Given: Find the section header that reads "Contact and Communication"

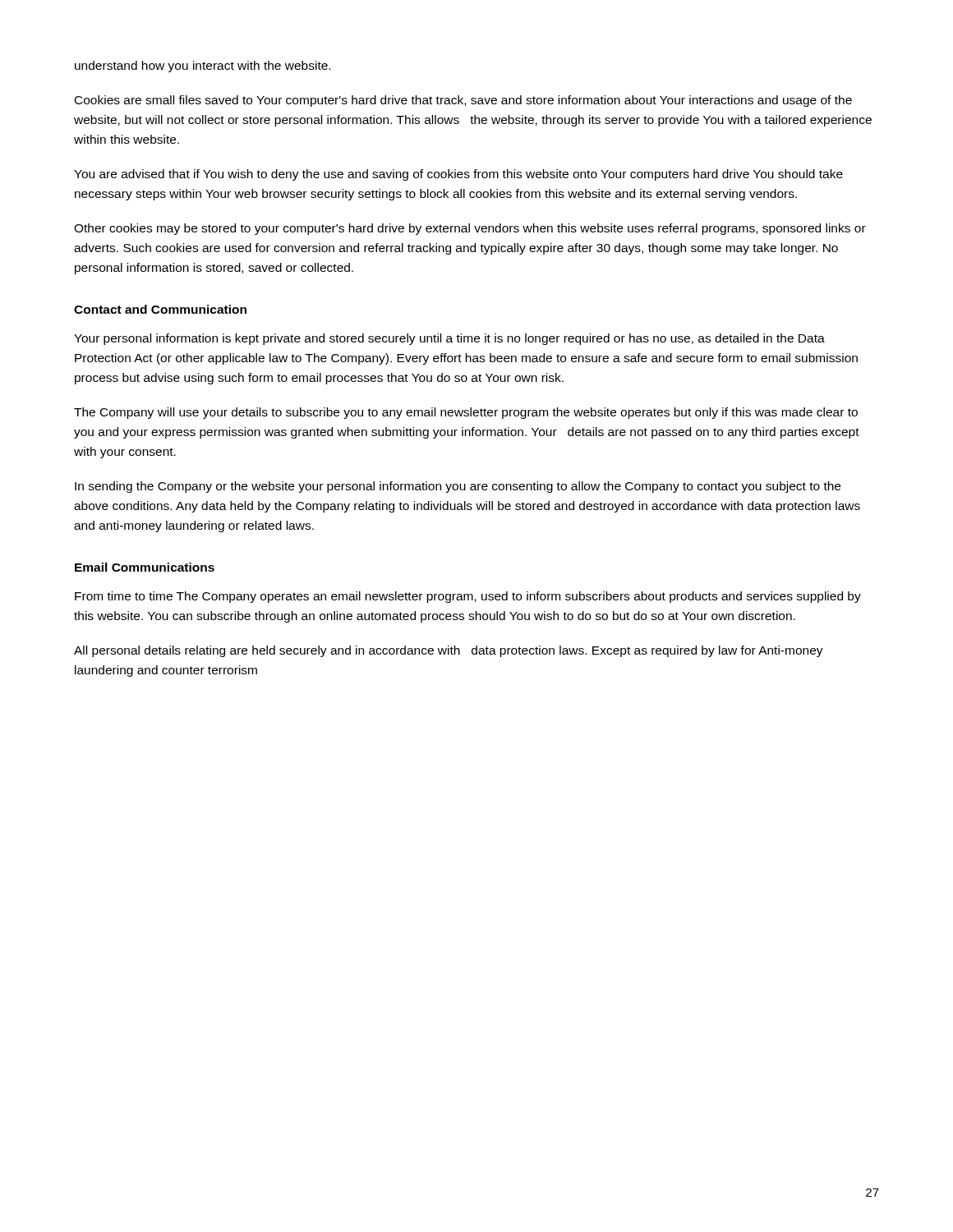Looking at the screenshot, I should pos(161,309).
